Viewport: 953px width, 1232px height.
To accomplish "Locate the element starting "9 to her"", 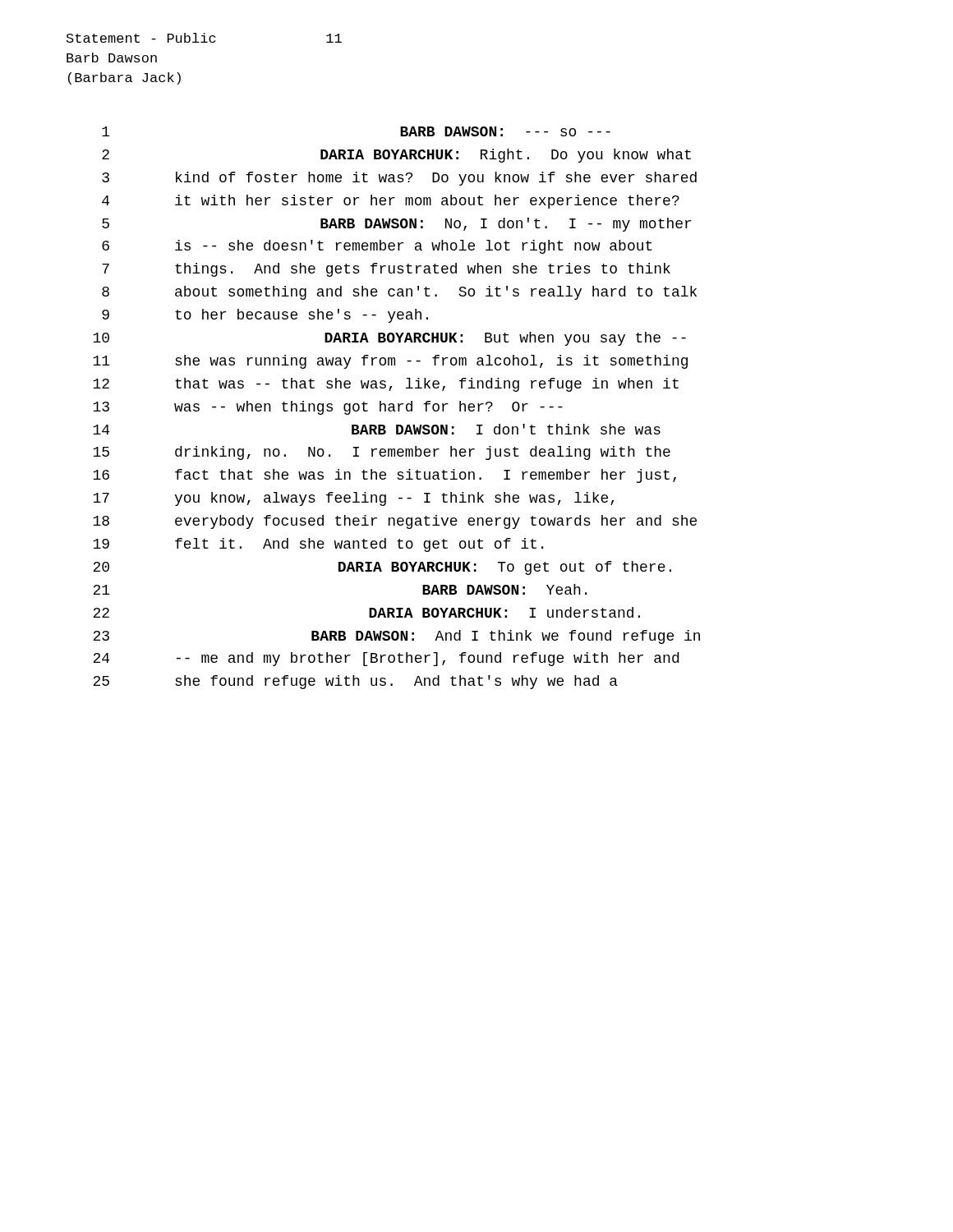I will click(x=265, y=316).
